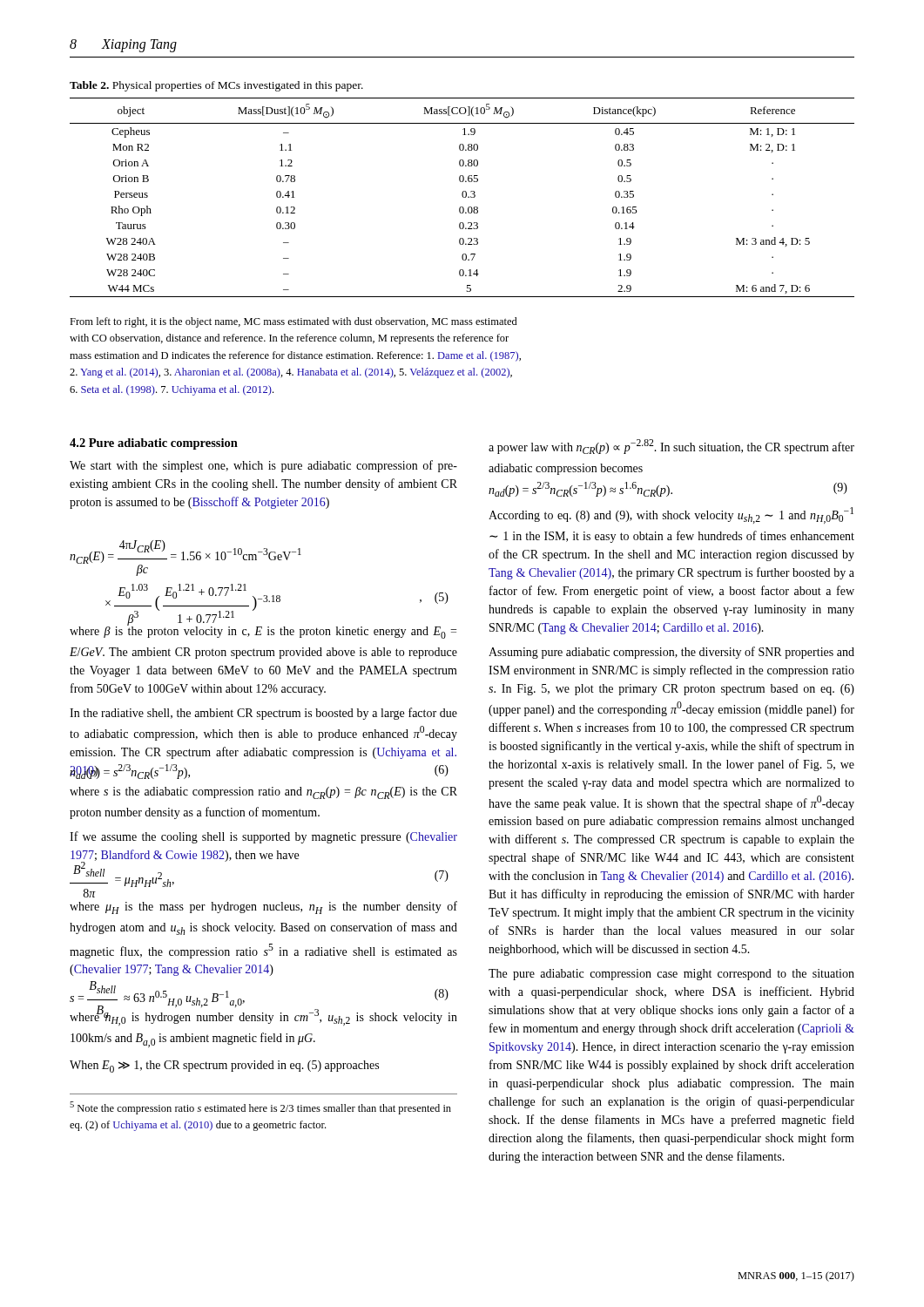Screen dimensions: 1307x924
Task: Click the passage that begins "5 Note the compression"
Action: (260, 1115)
